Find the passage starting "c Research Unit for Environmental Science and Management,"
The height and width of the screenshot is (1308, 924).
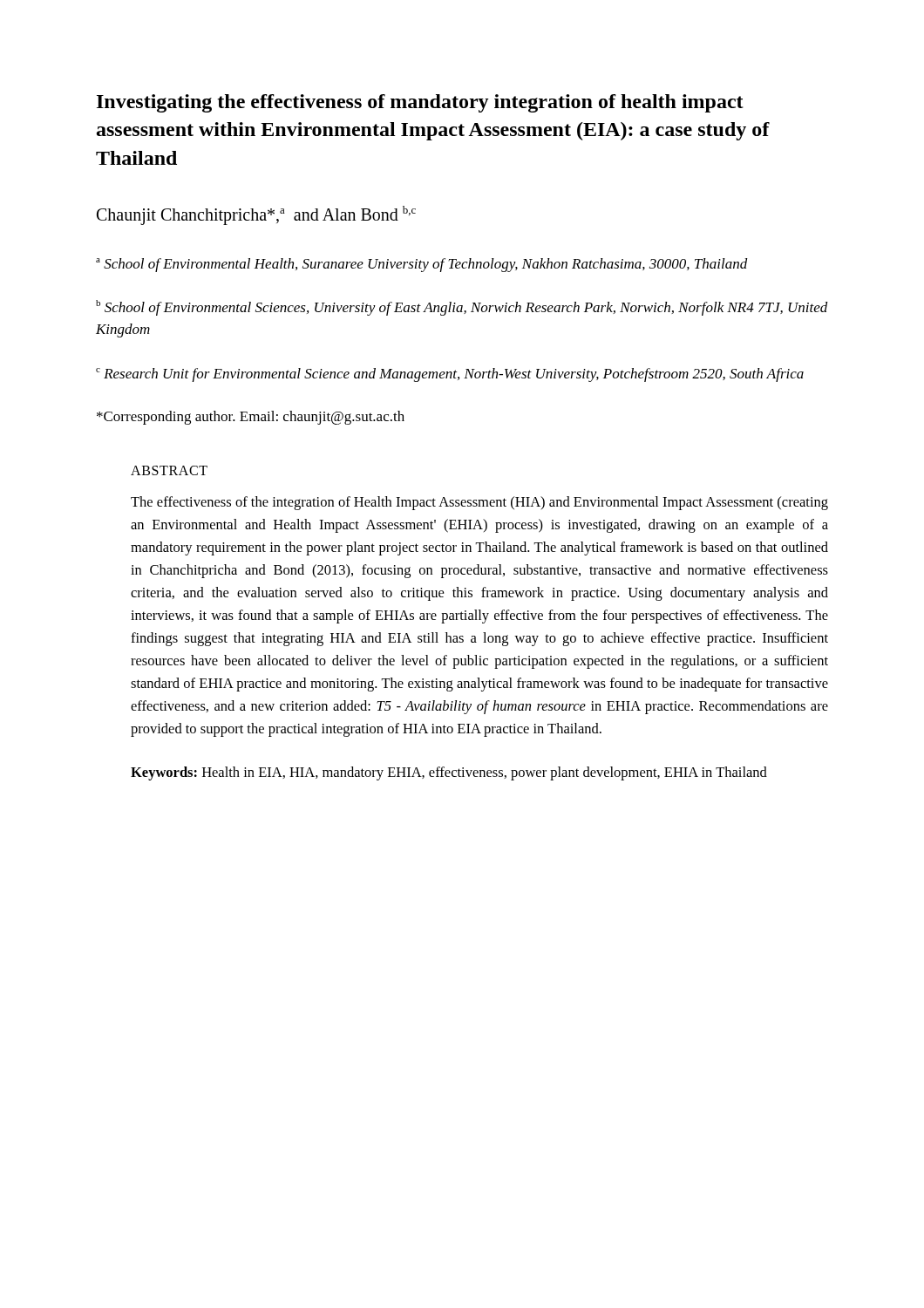coord(450,373)
